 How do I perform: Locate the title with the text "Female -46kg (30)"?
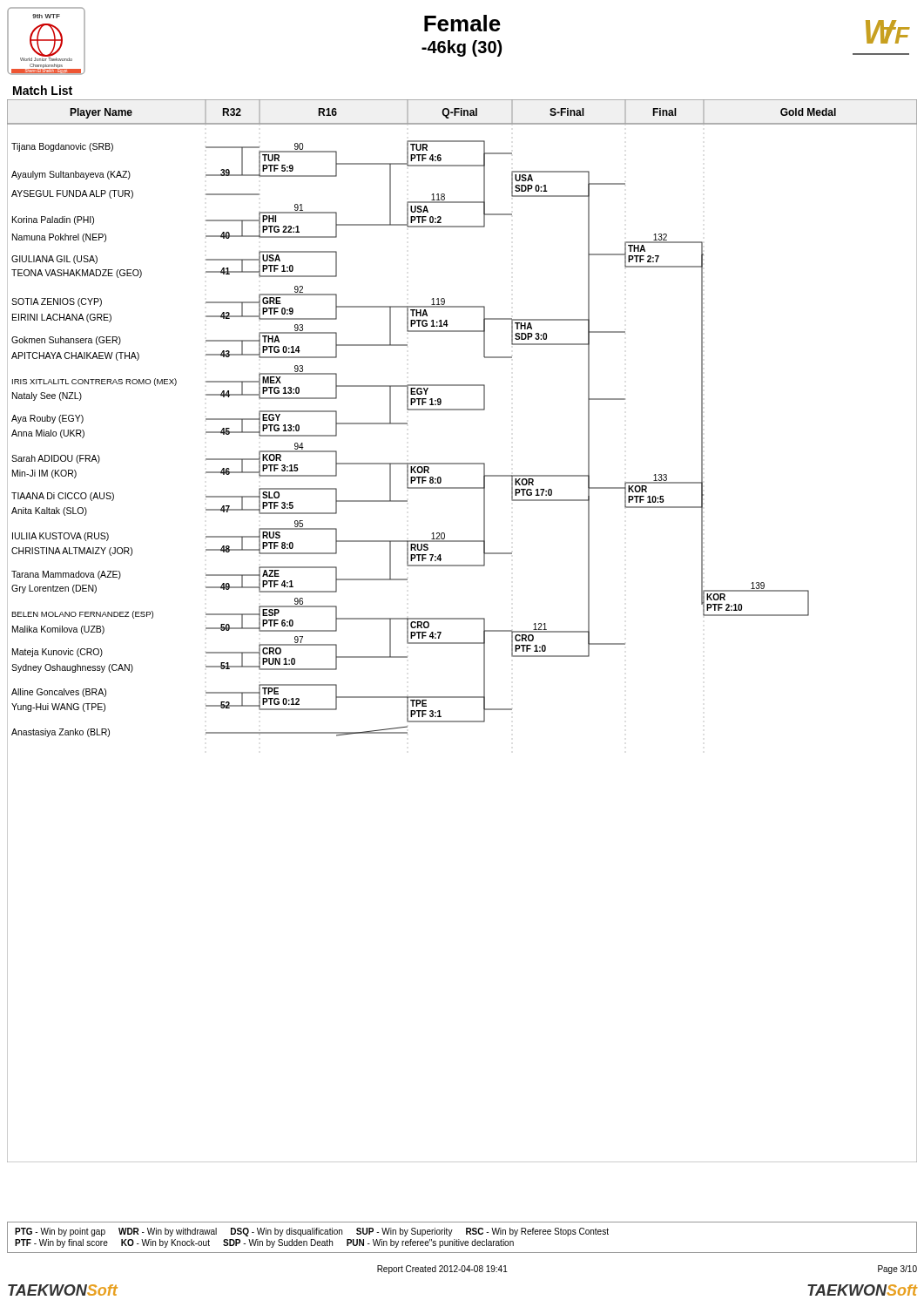(x=462, y=34)
